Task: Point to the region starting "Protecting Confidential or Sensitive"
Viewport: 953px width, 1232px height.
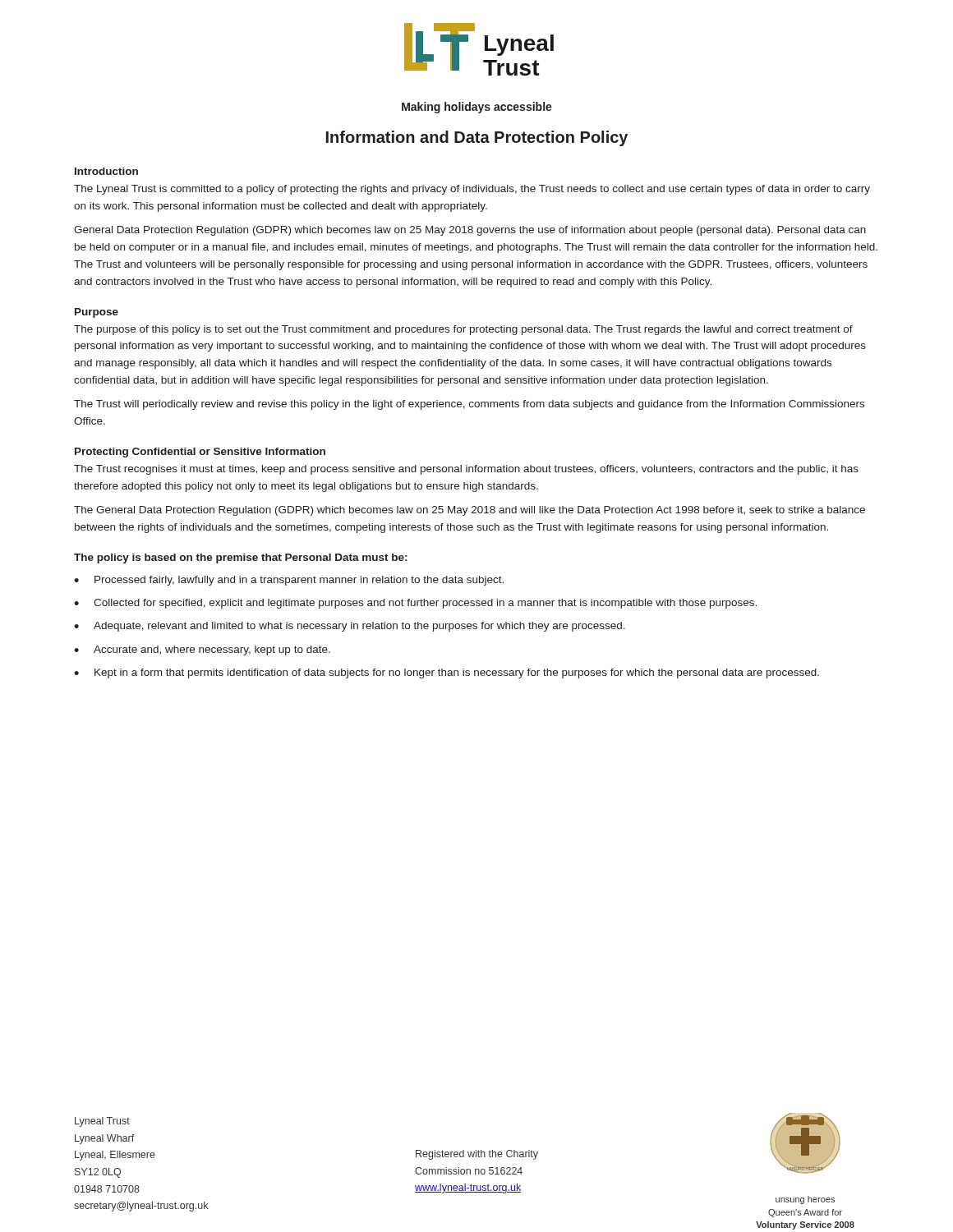Action: (200, 451)
